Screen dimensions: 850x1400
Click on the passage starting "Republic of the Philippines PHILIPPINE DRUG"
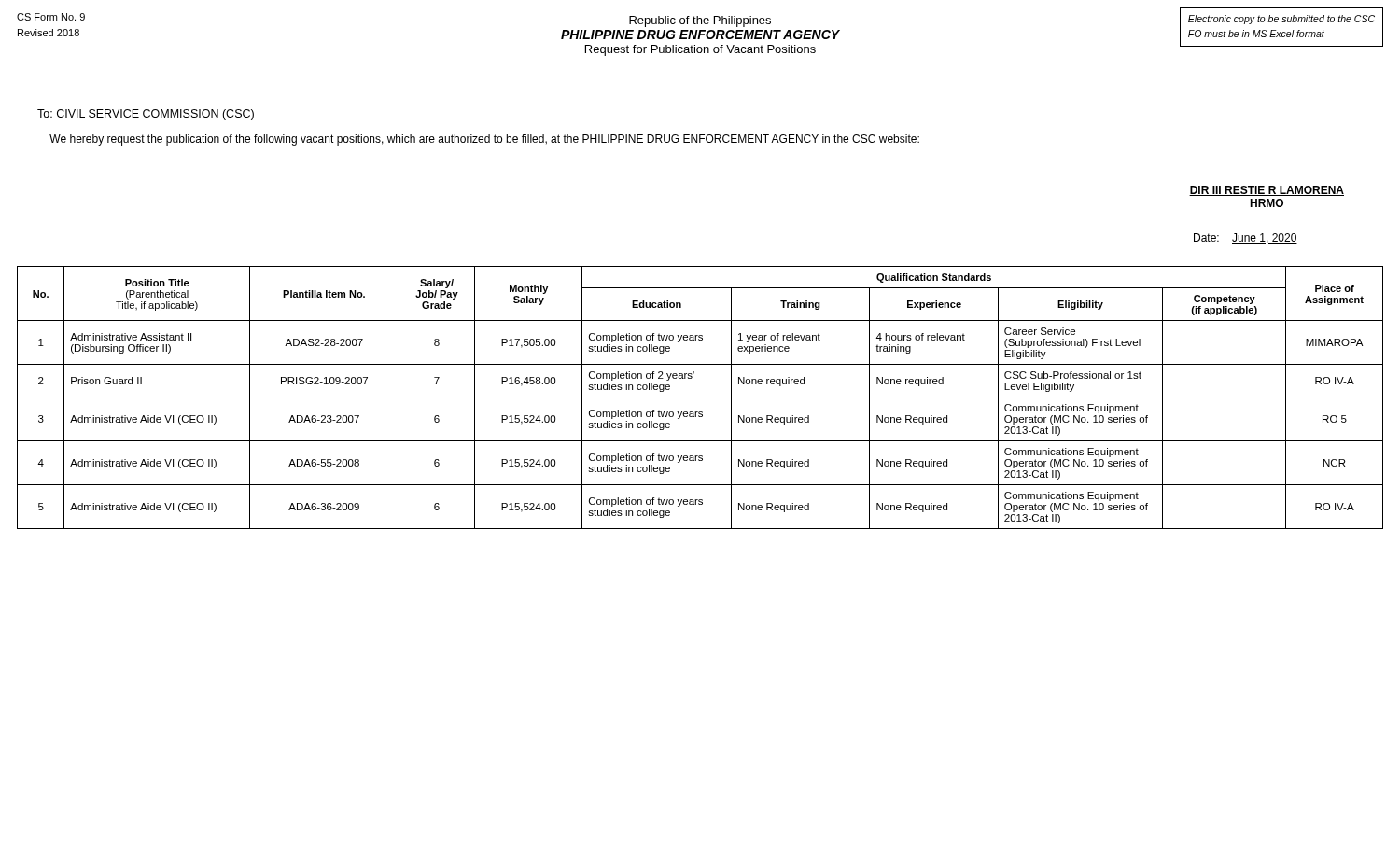700,35
